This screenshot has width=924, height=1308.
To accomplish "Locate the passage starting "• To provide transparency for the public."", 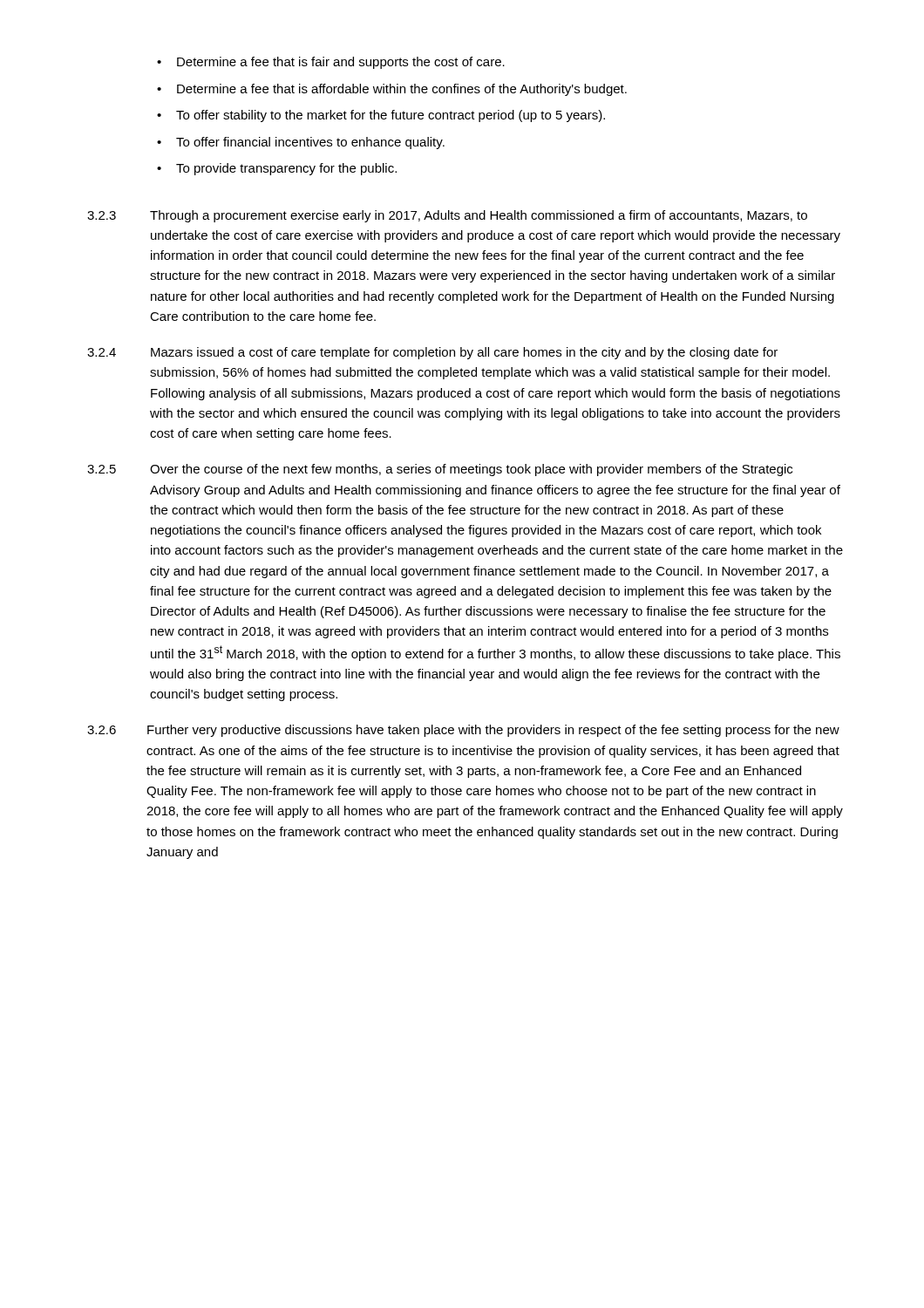I will pyautogui.click(x=277, y=169).
